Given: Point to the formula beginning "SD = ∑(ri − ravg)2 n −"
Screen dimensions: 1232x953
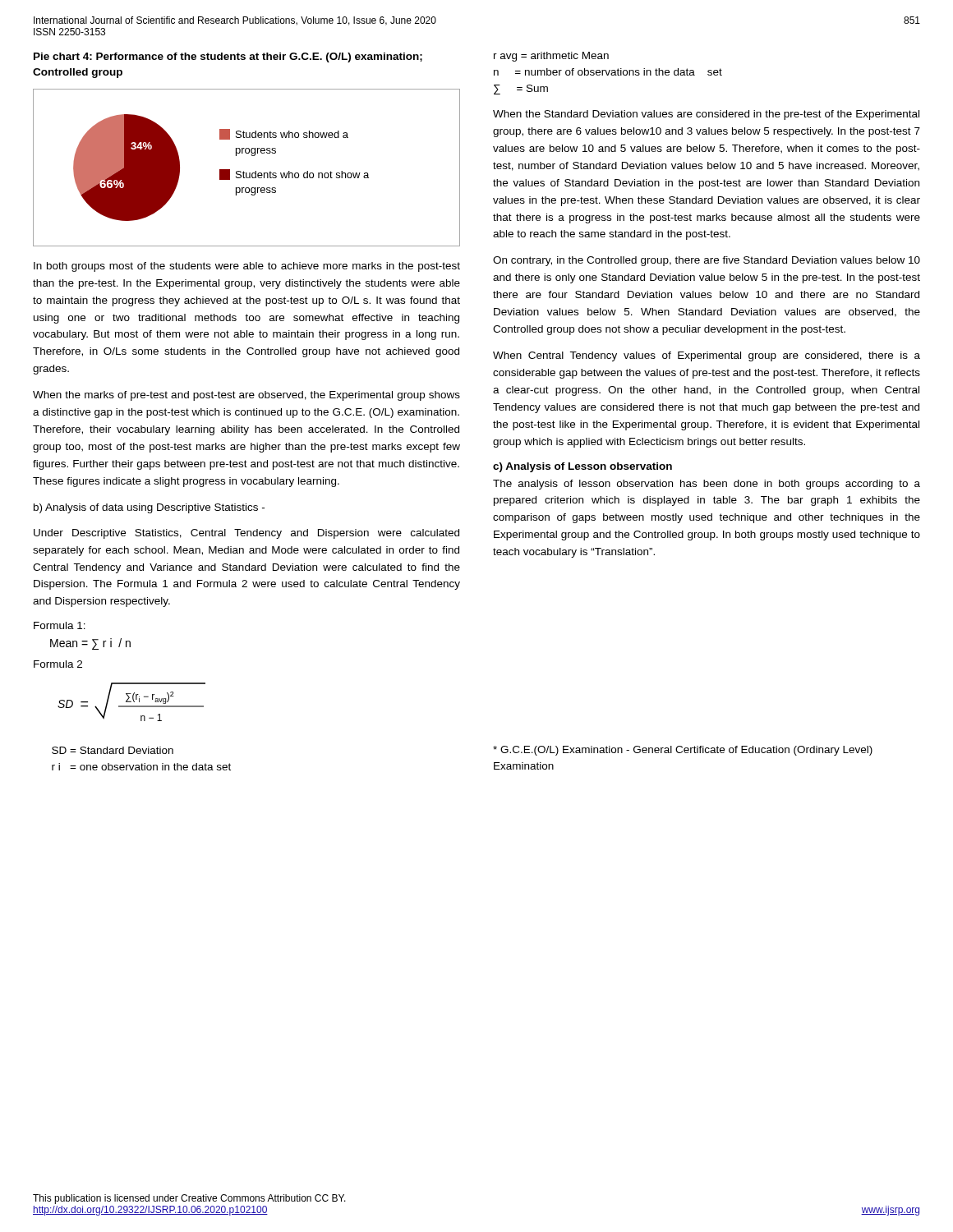Looking at the screenshot, I should coord(132,704).
